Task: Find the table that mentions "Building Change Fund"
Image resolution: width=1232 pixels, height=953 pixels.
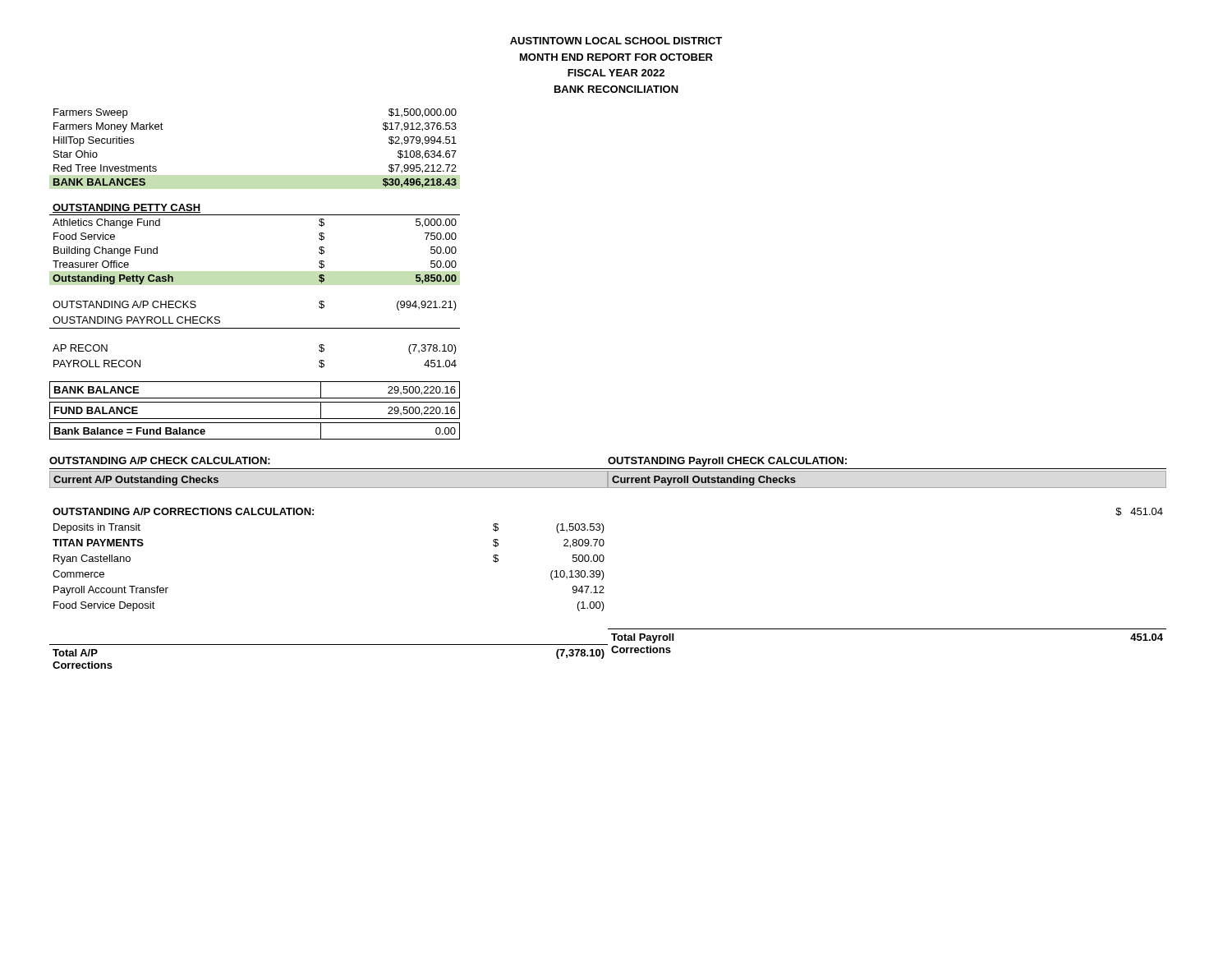Action: (255, 243)
